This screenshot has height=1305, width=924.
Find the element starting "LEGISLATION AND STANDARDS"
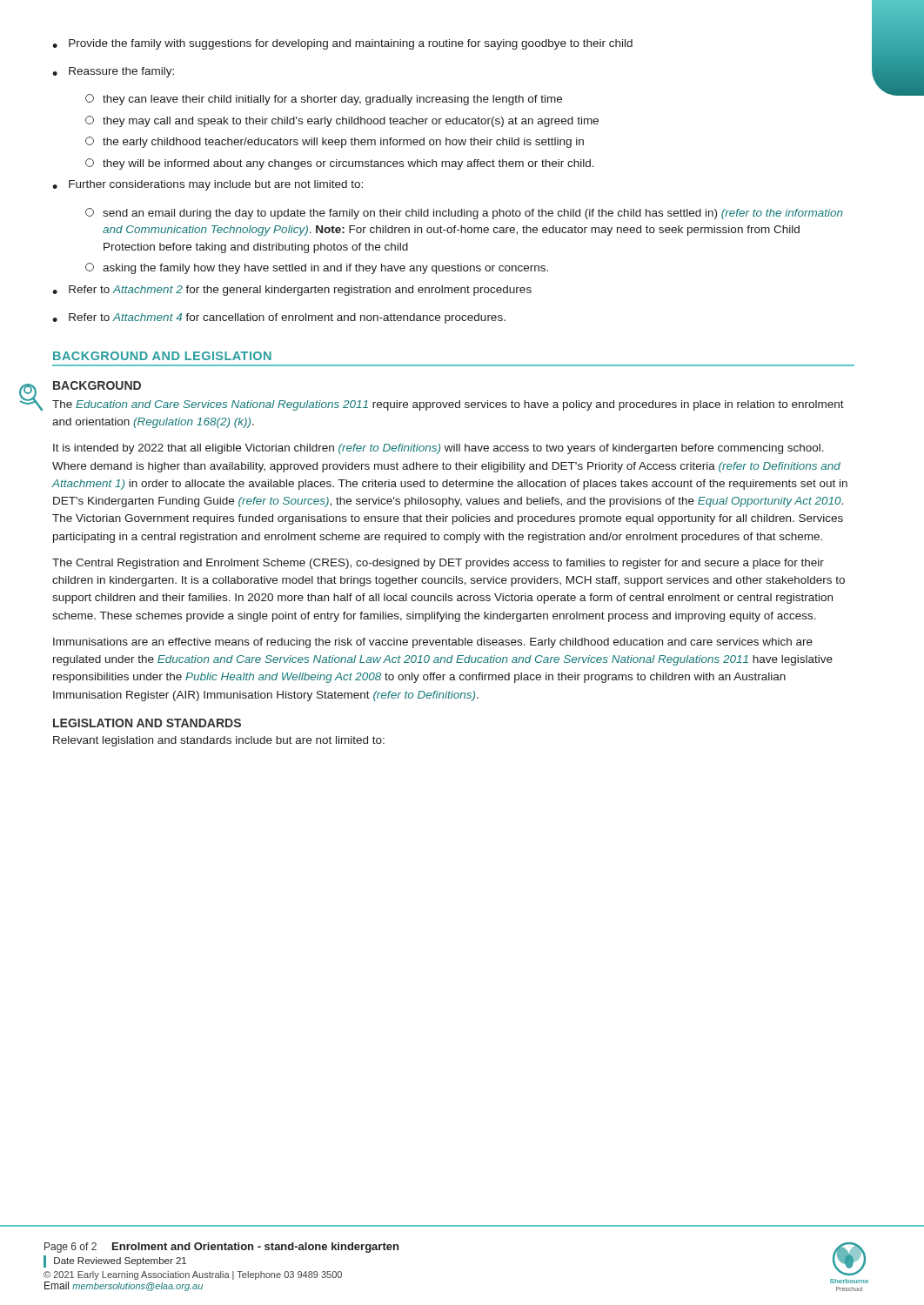tap(147, 723)
